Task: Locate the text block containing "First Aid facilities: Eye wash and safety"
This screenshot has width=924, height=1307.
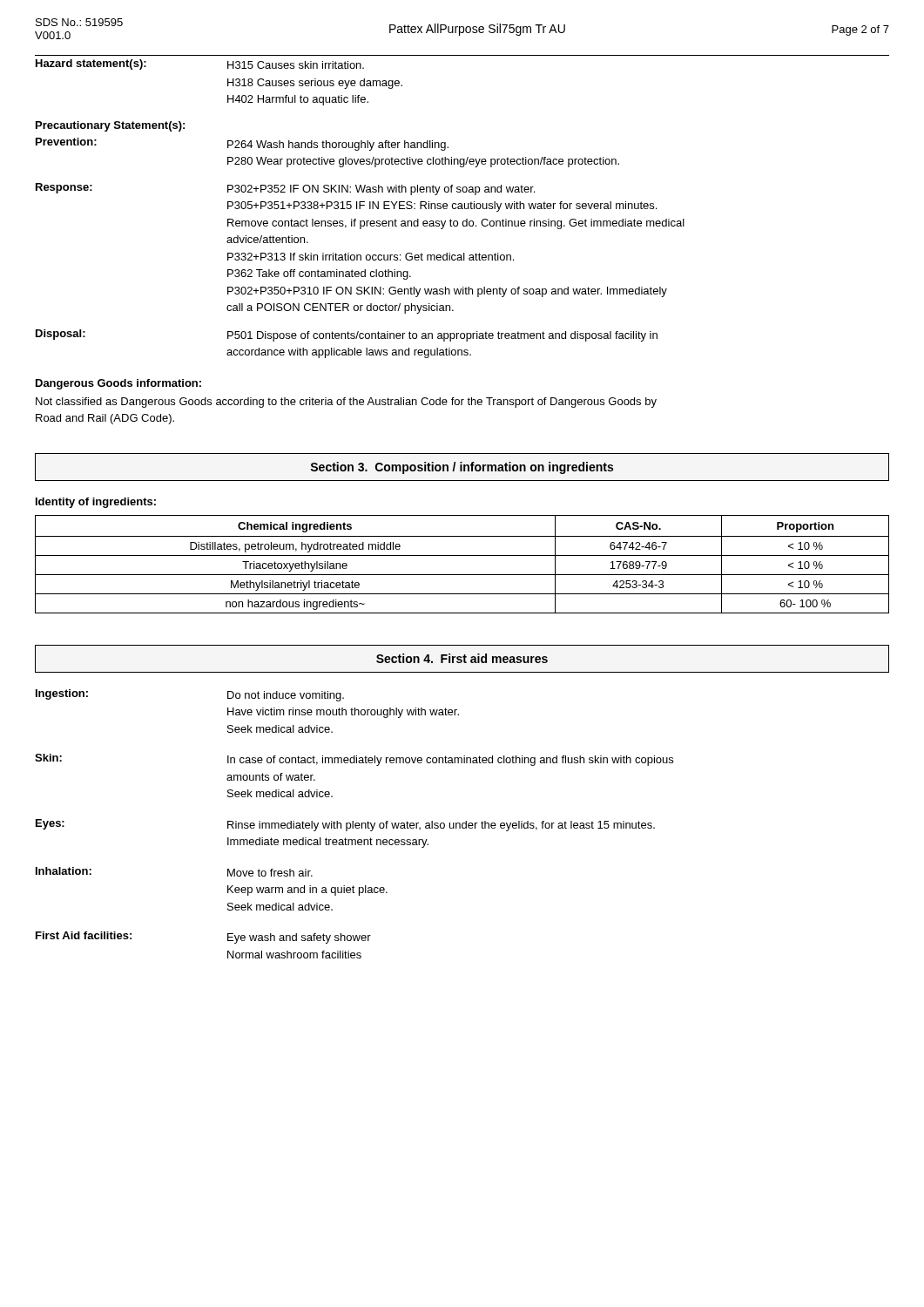Action: [91, 937]
